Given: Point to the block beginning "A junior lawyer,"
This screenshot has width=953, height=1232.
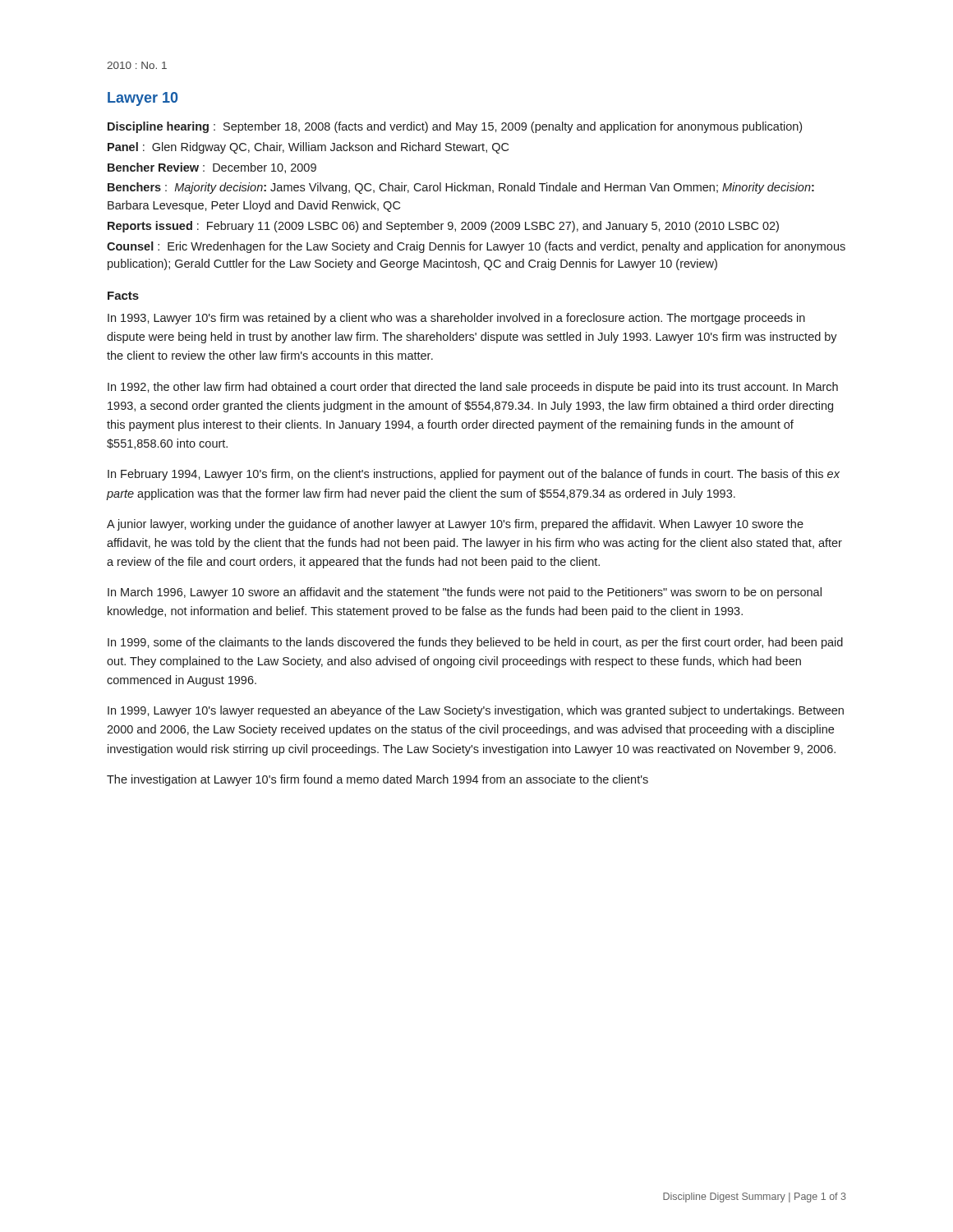Looking at the screenshot, I should click(x=474, y=543).
